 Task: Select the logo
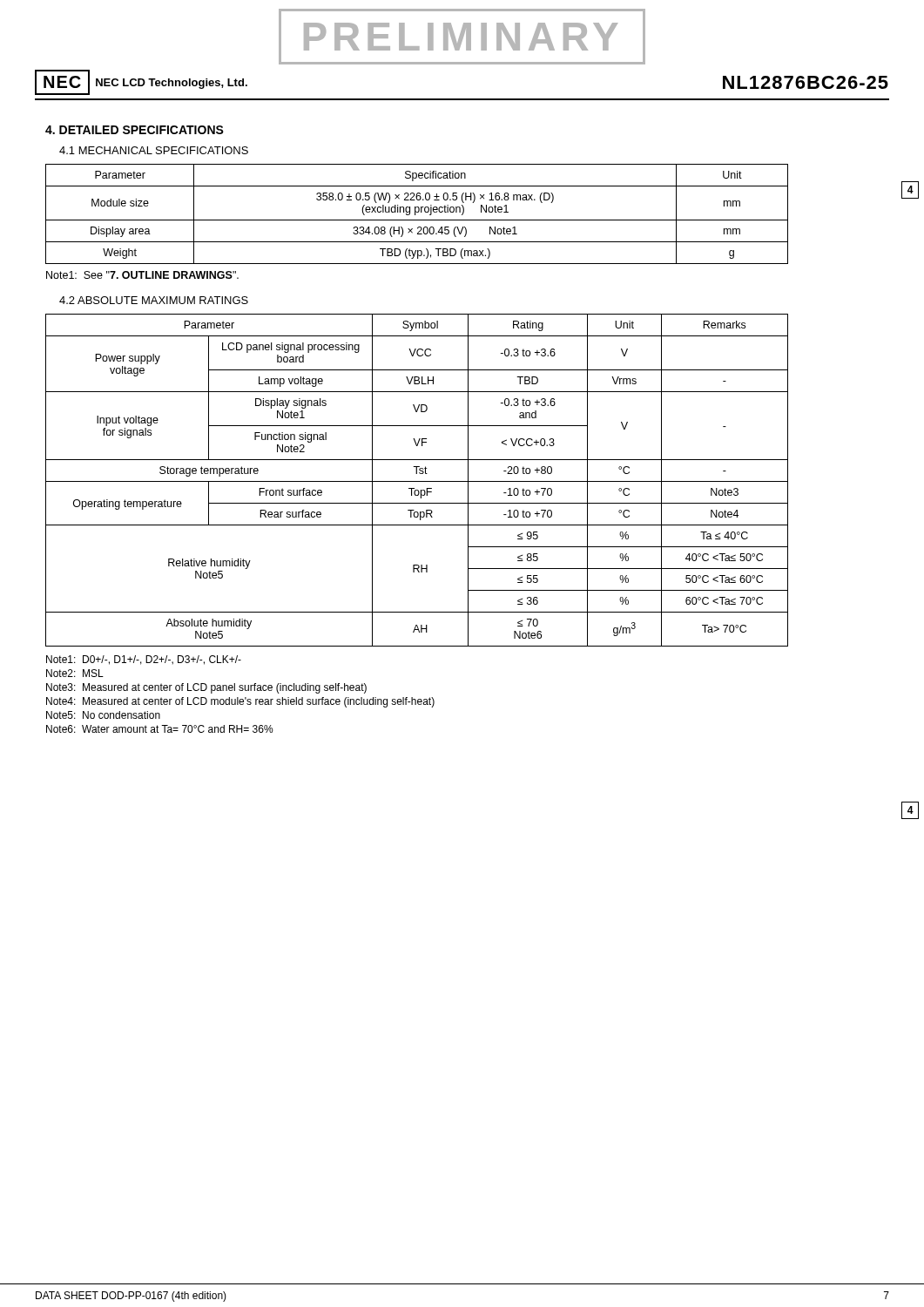click(x=462, y=37)
